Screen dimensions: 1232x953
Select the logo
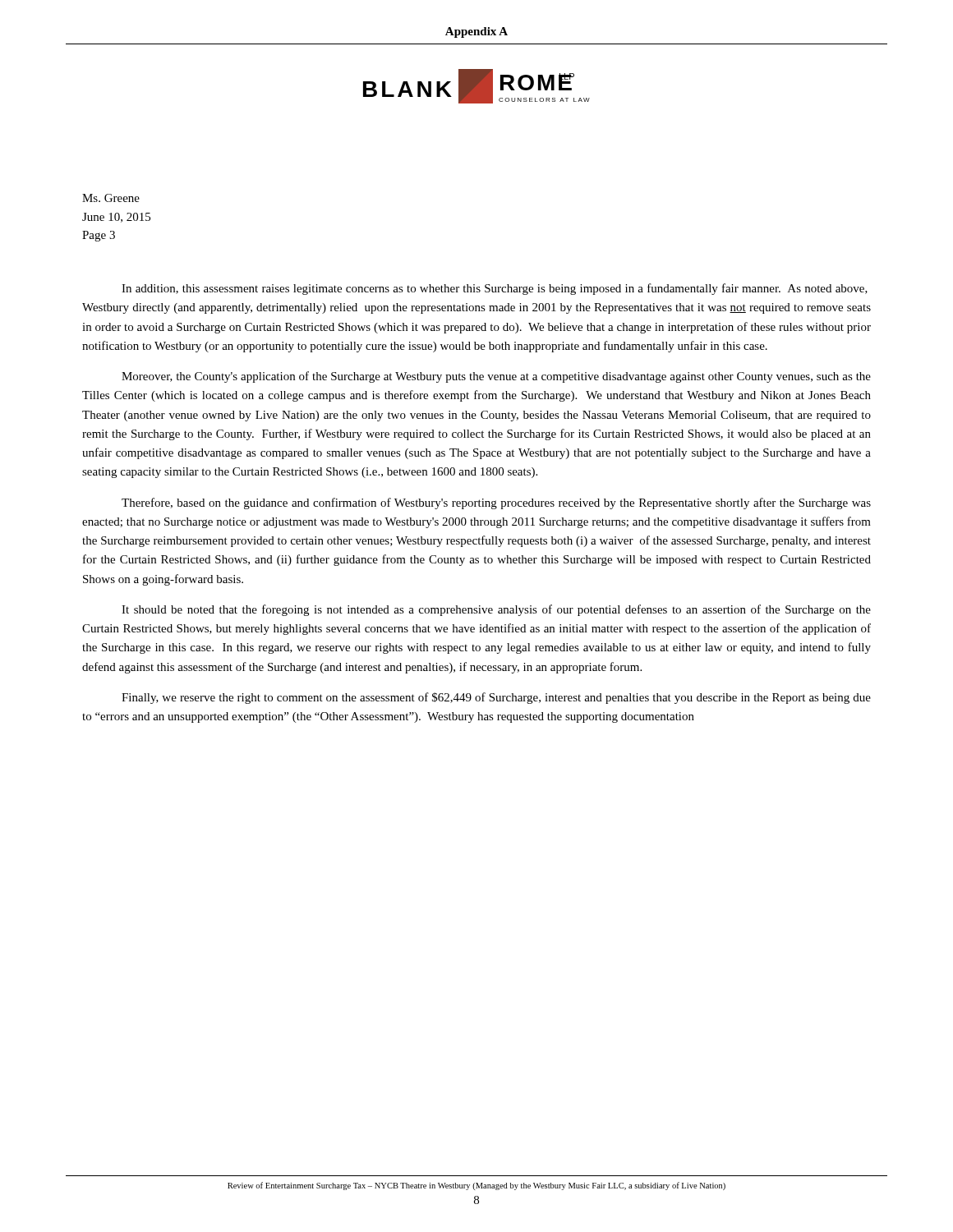pos(476,92)
